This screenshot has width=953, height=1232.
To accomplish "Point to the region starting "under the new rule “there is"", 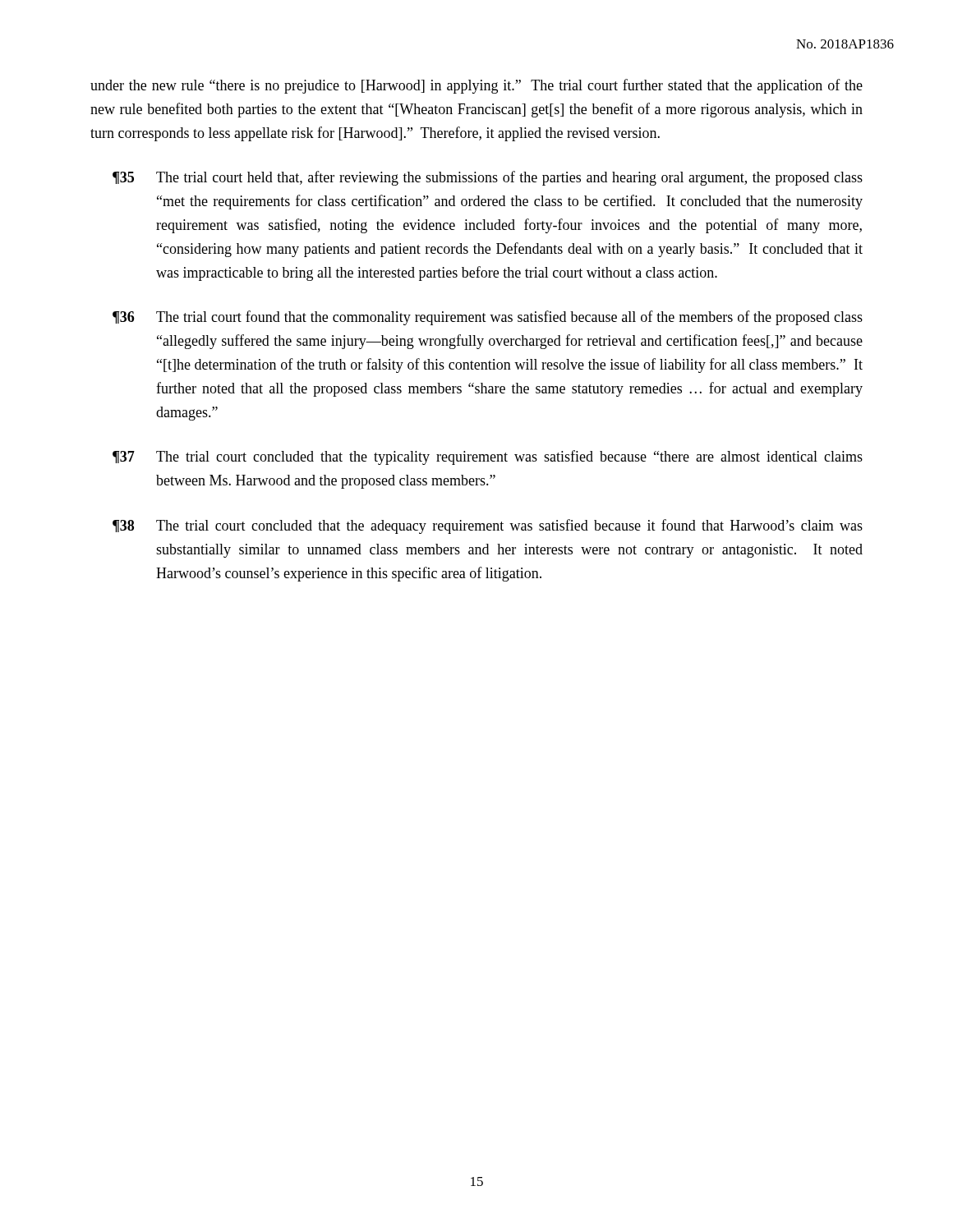I will 476,109.
